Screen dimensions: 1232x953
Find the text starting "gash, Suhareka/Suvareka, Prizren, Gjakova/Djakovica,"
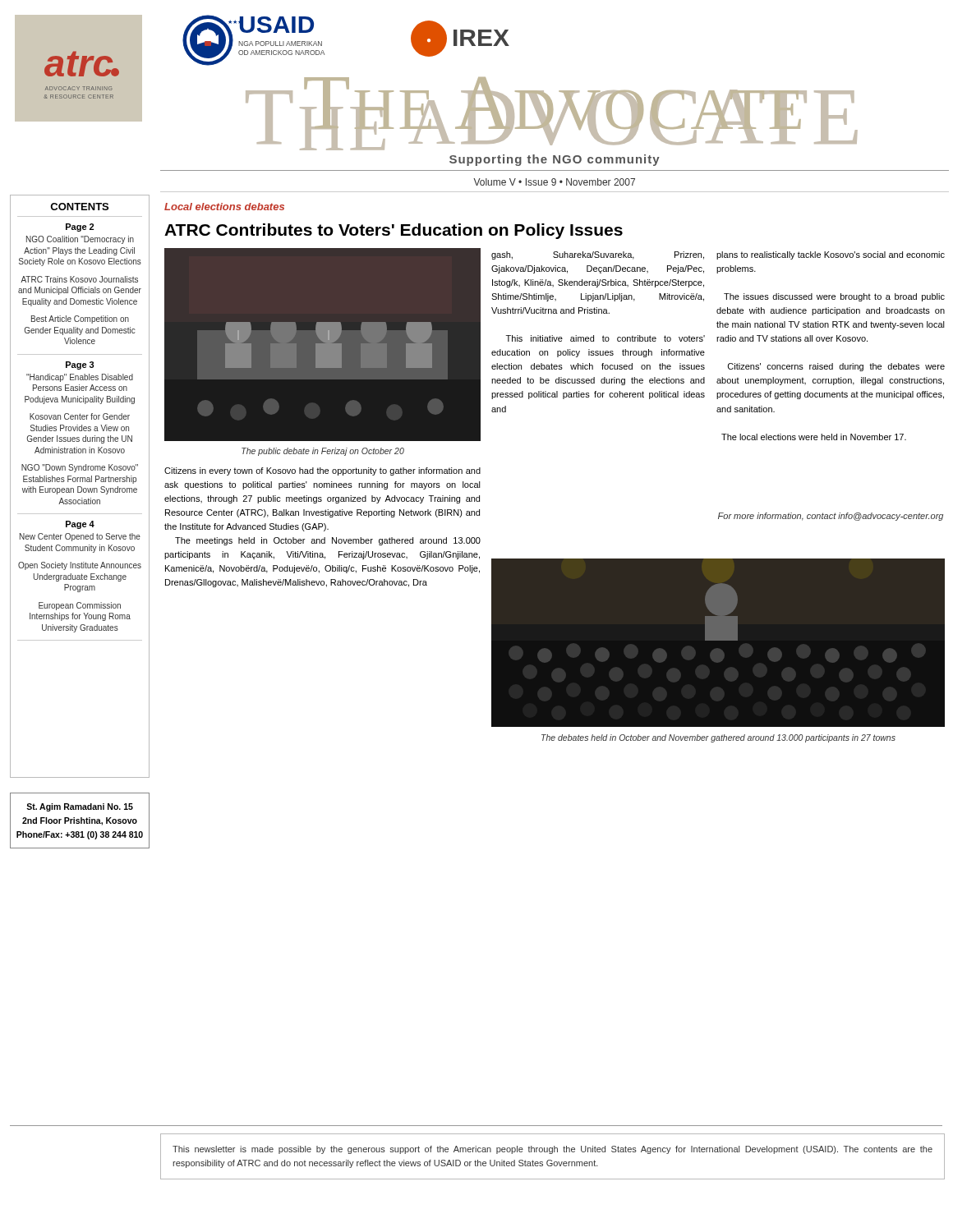point(598,332)
